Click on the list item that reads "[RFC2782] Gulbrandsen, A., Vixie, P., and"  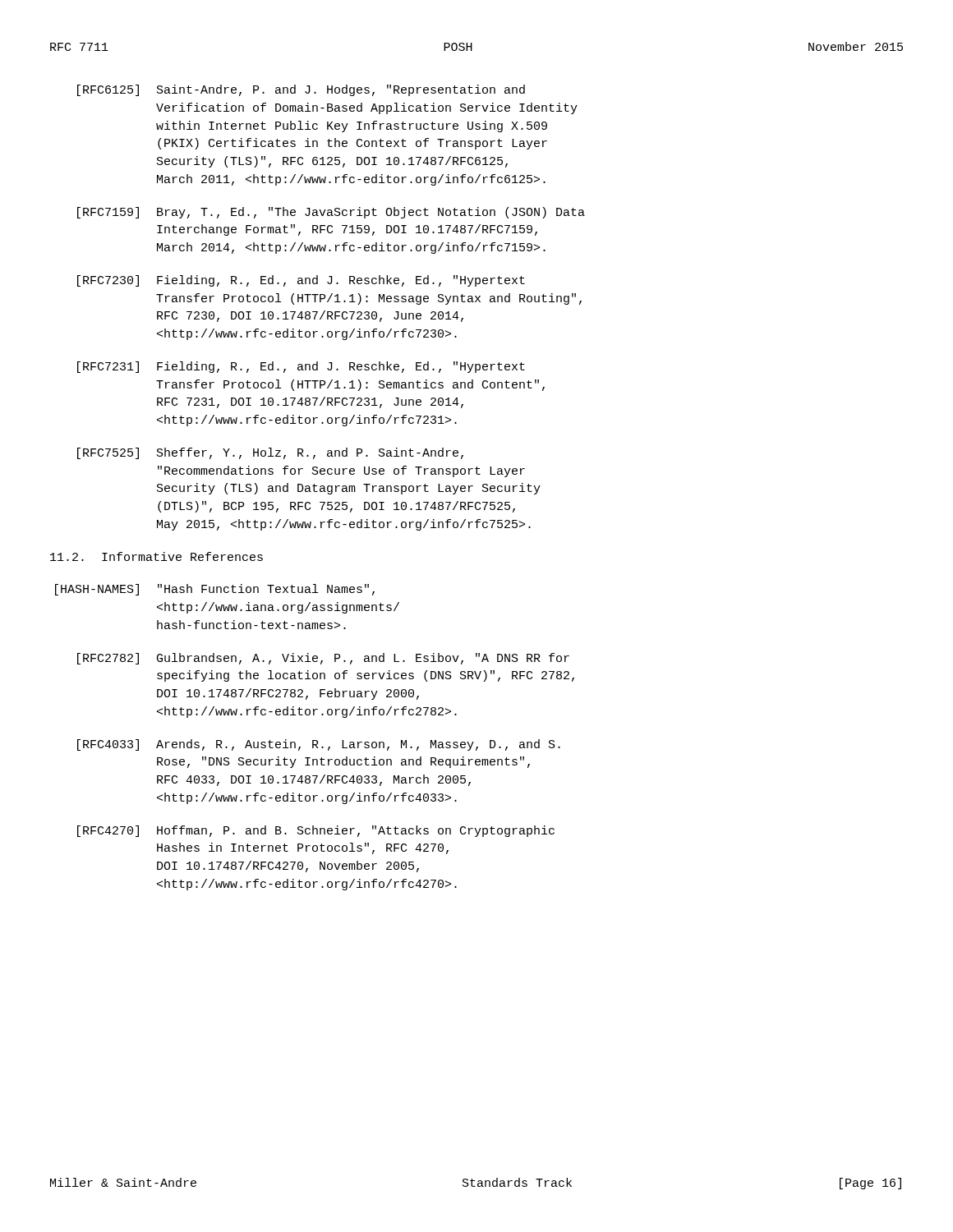(476, 686)
